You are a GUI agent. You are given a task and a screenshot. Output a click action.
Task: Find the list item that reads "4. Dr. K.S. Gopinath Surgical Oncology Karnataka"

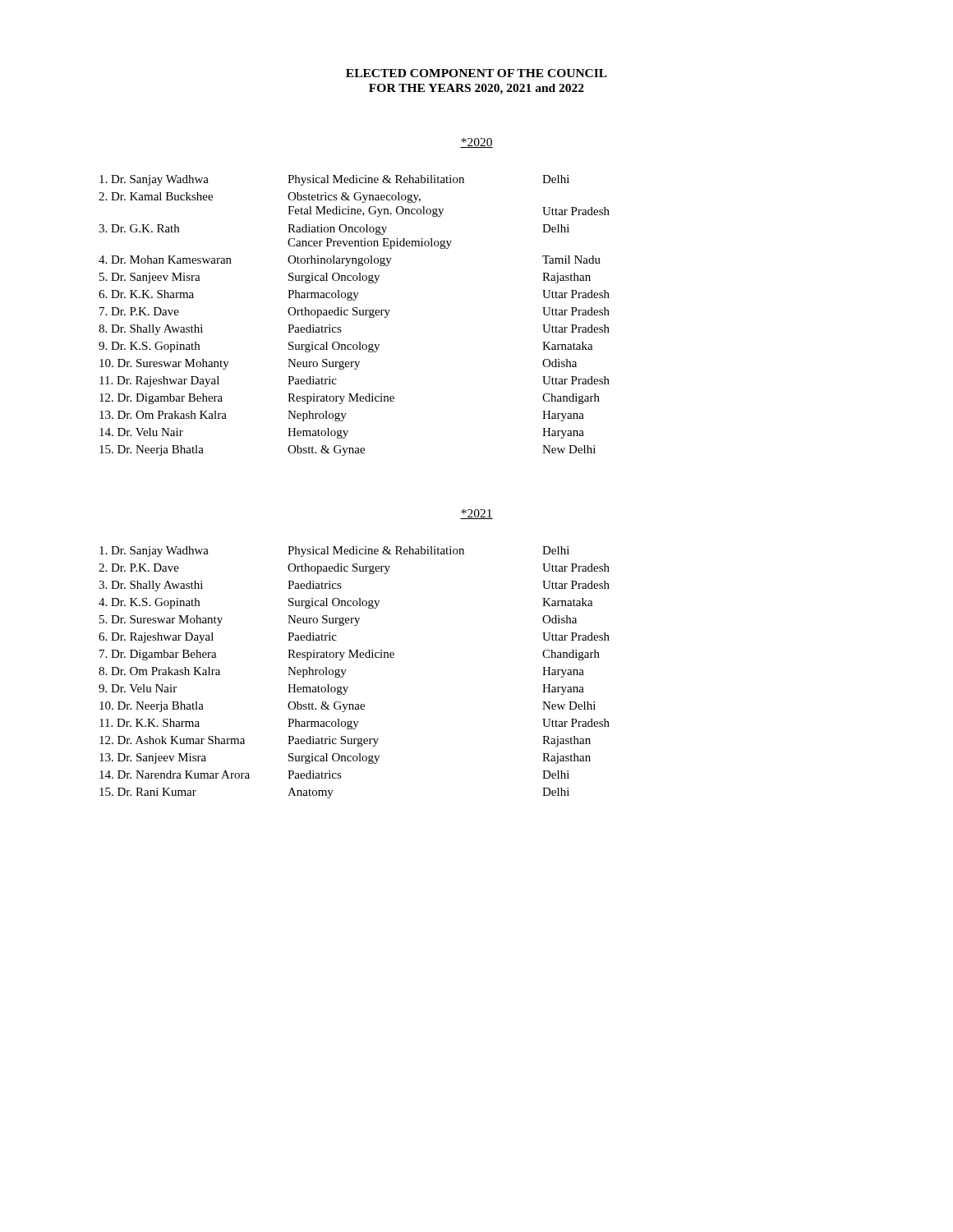(x=346, y=603)
